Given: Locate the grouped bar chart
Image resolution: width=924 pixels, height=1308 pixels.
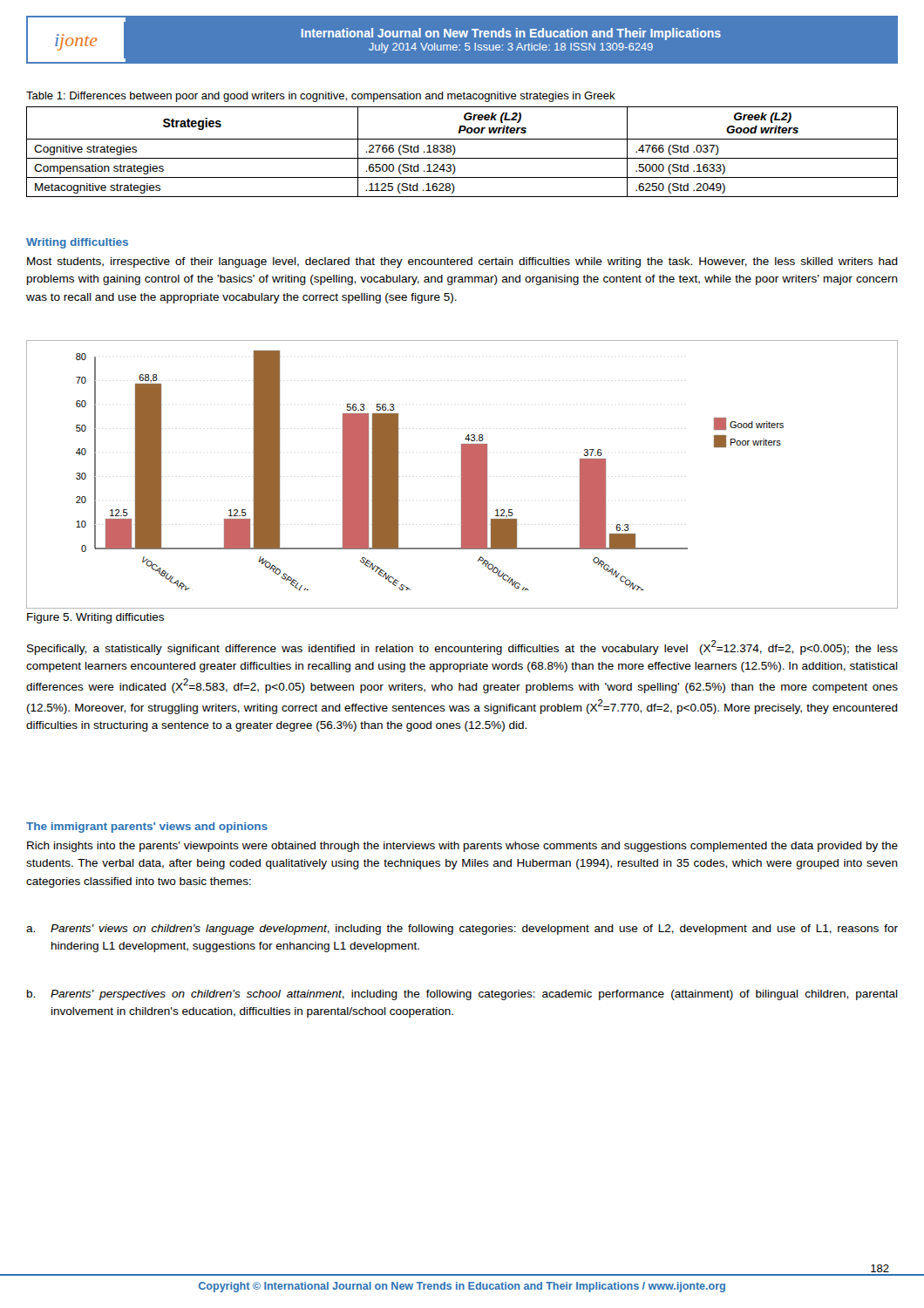Looking at the screenshot, I should pyautogui.click(x=462, y=474).
